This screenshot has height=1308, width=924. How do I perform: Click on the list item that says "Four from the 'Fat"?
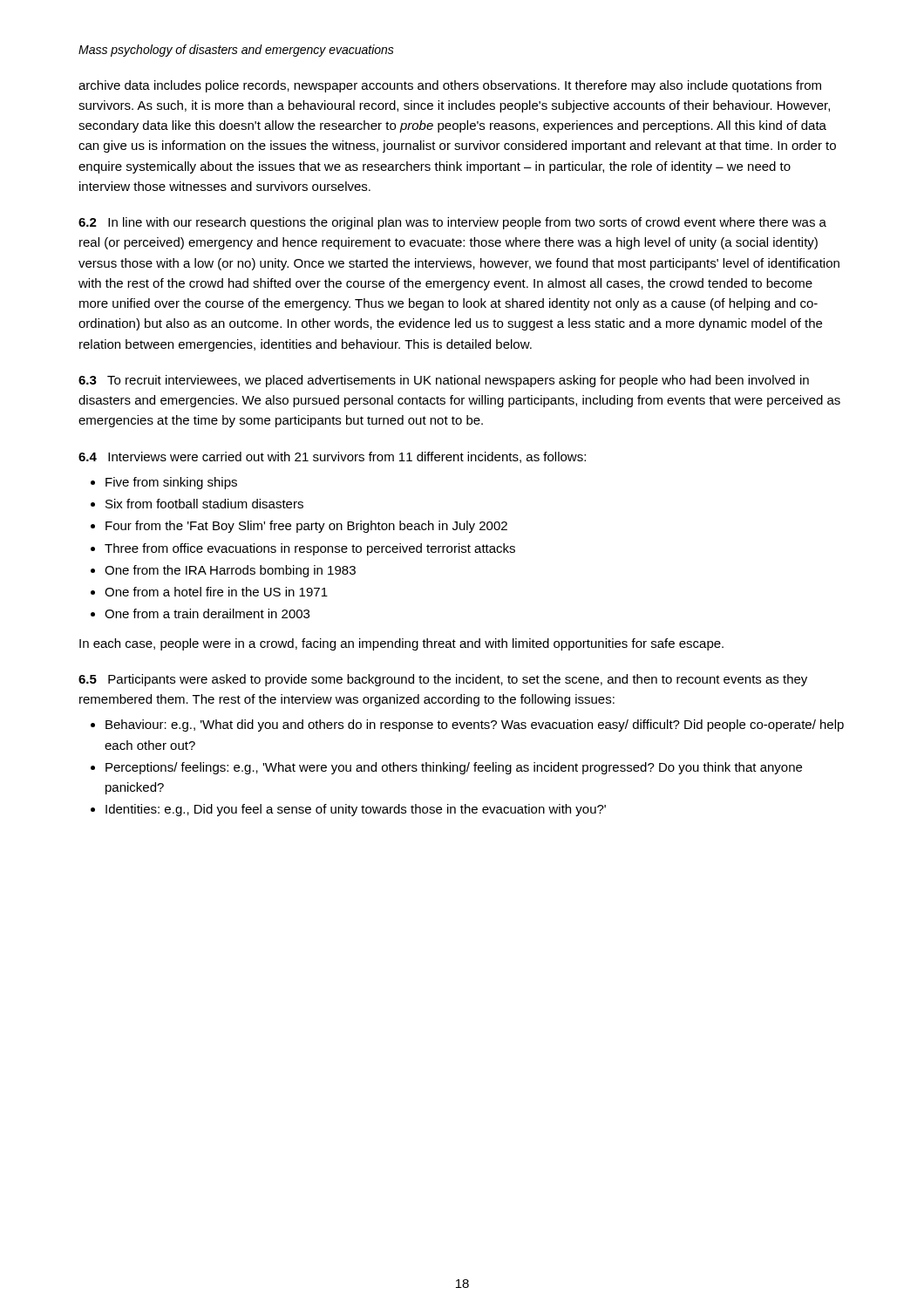click(x=306, y=526)
